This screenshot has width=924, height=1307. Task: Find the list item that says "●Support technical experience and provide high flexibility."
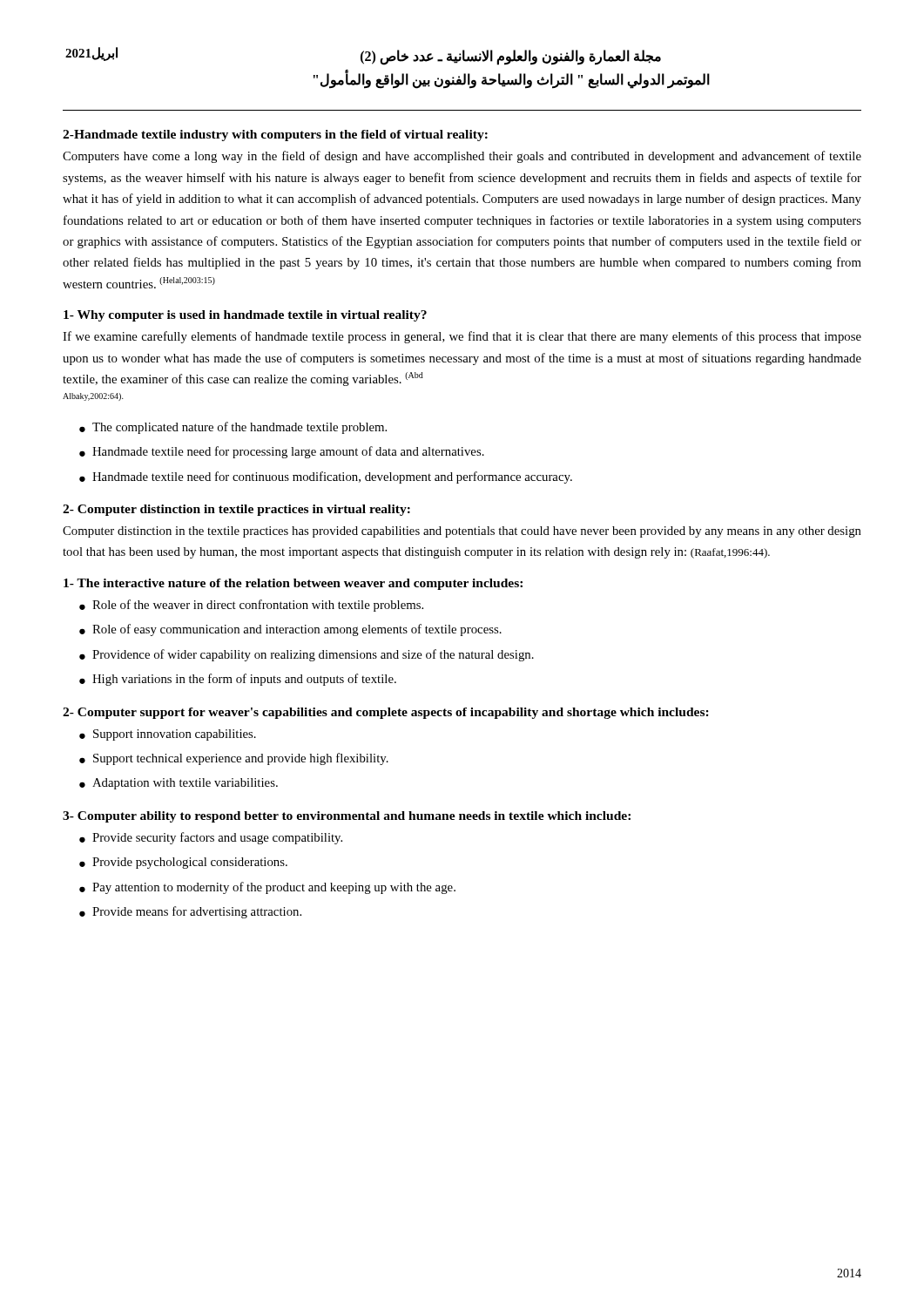tap(234, 759)
